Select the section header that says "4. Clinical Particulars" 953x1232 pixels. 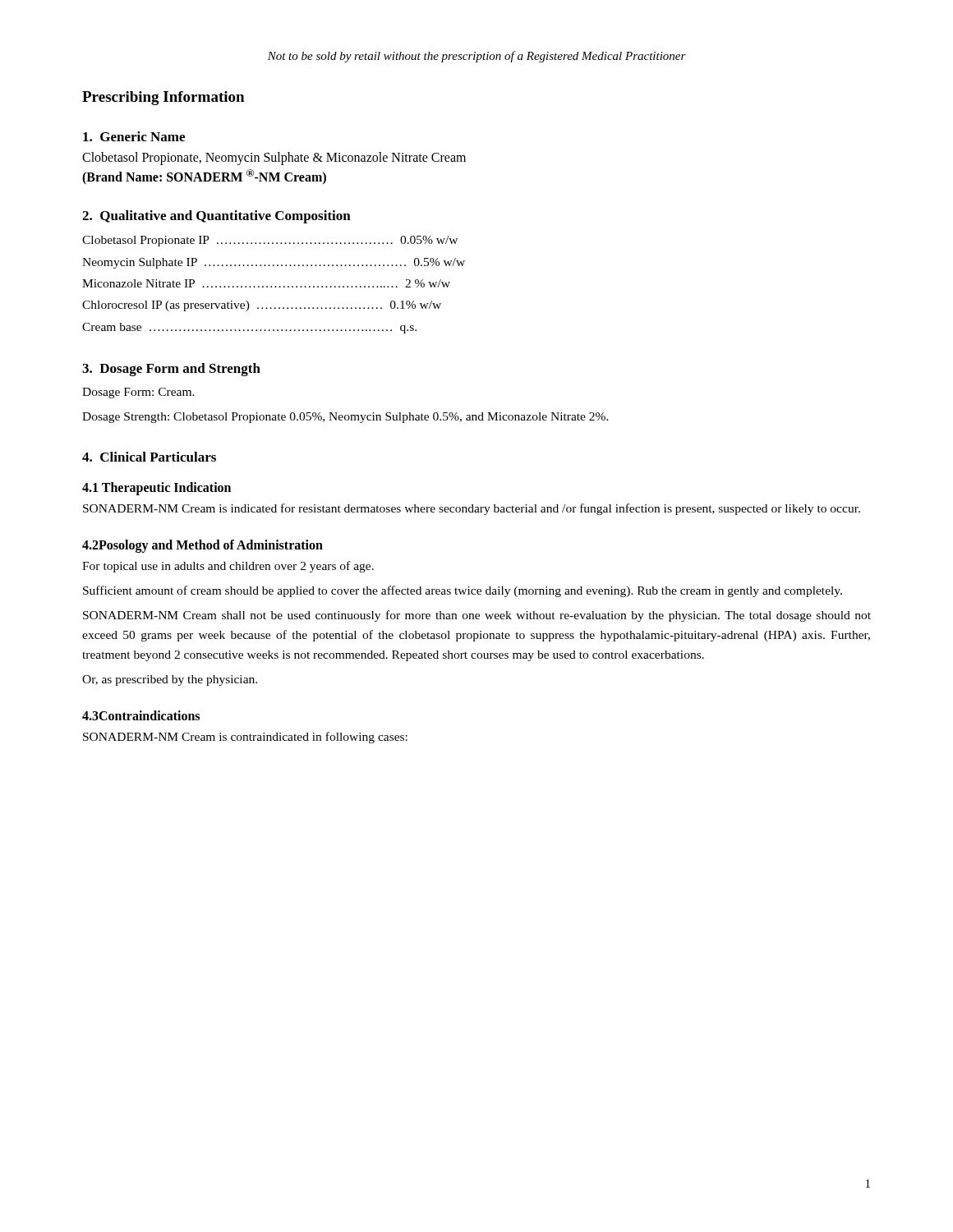tap(149, 457)
